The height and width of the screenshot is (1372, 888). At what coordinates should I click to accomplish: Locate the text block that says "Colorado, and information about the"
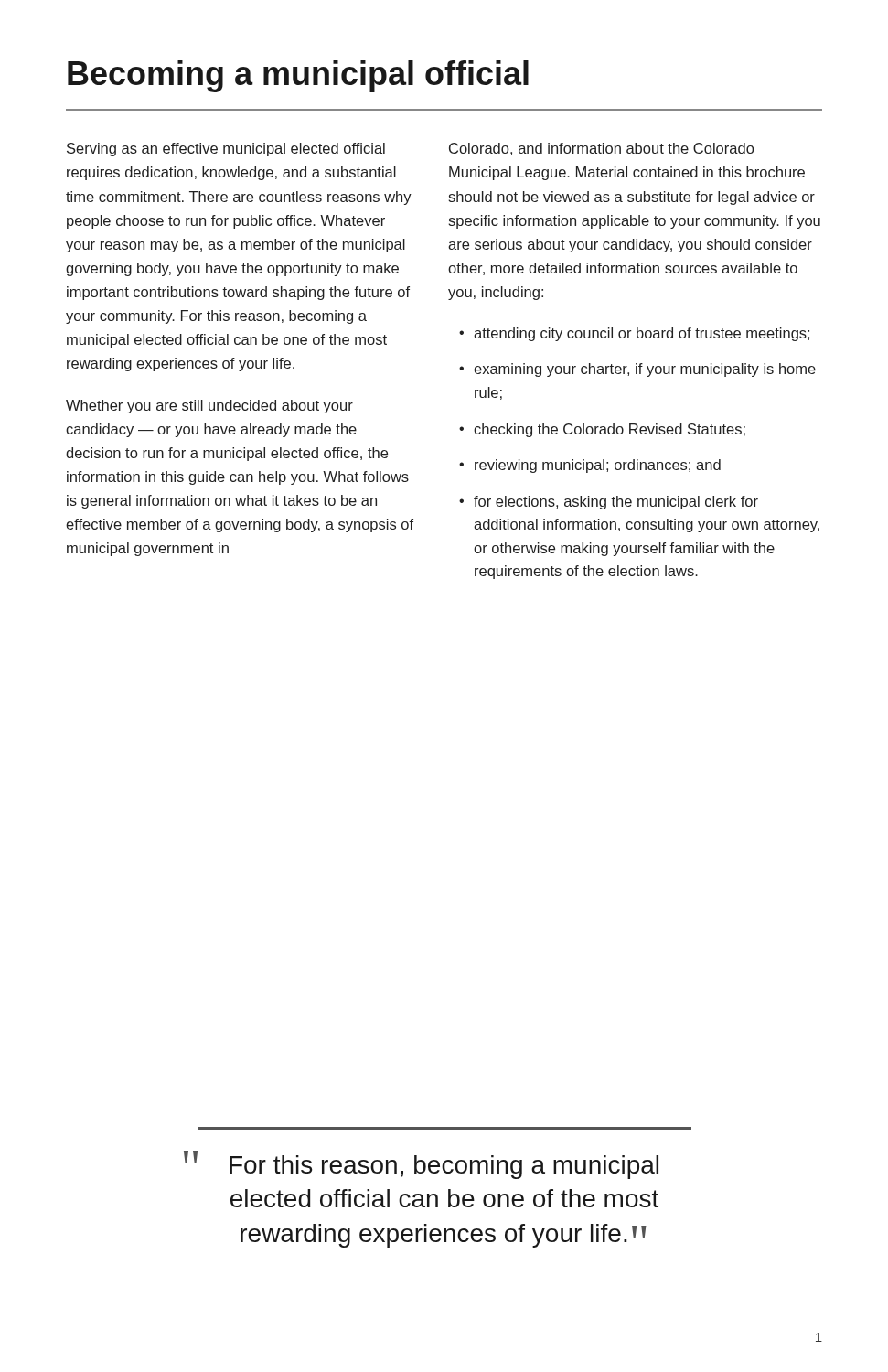pos(635,220)
